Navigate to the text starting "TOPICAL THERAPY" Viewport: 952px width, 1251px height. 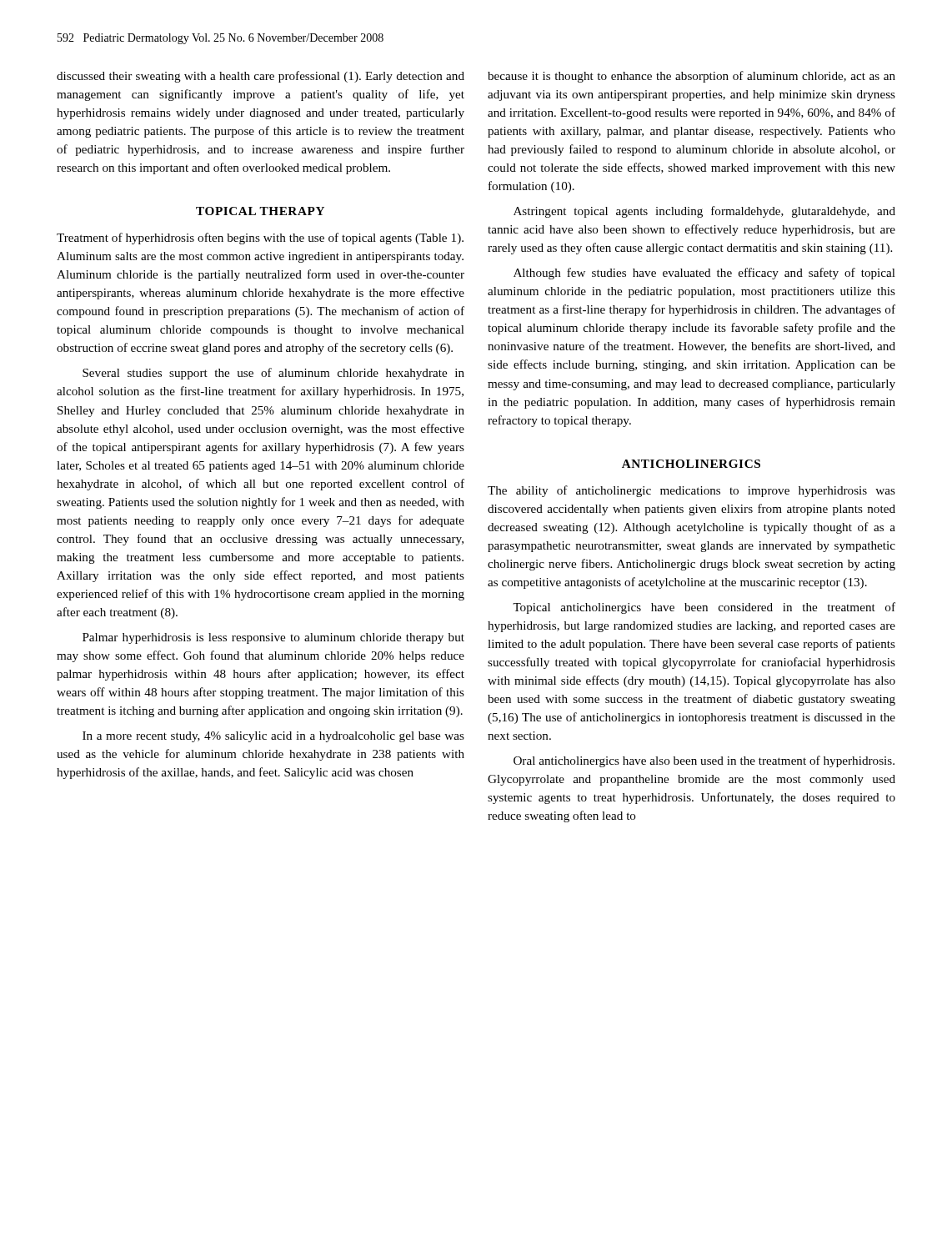point(261,211)
